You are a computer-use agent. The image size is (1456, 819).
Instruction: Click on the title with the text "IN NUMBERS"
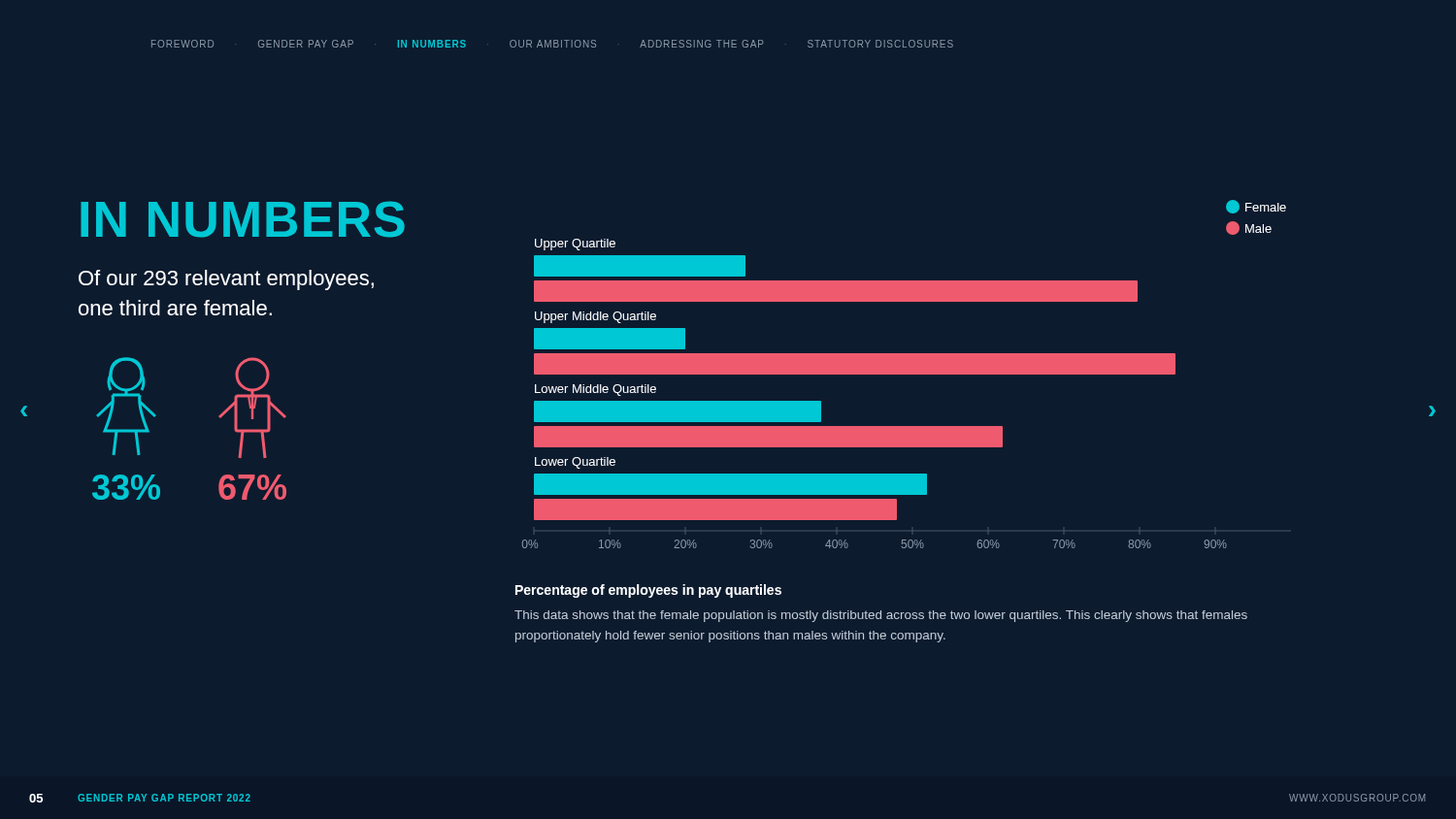(242, 219)
